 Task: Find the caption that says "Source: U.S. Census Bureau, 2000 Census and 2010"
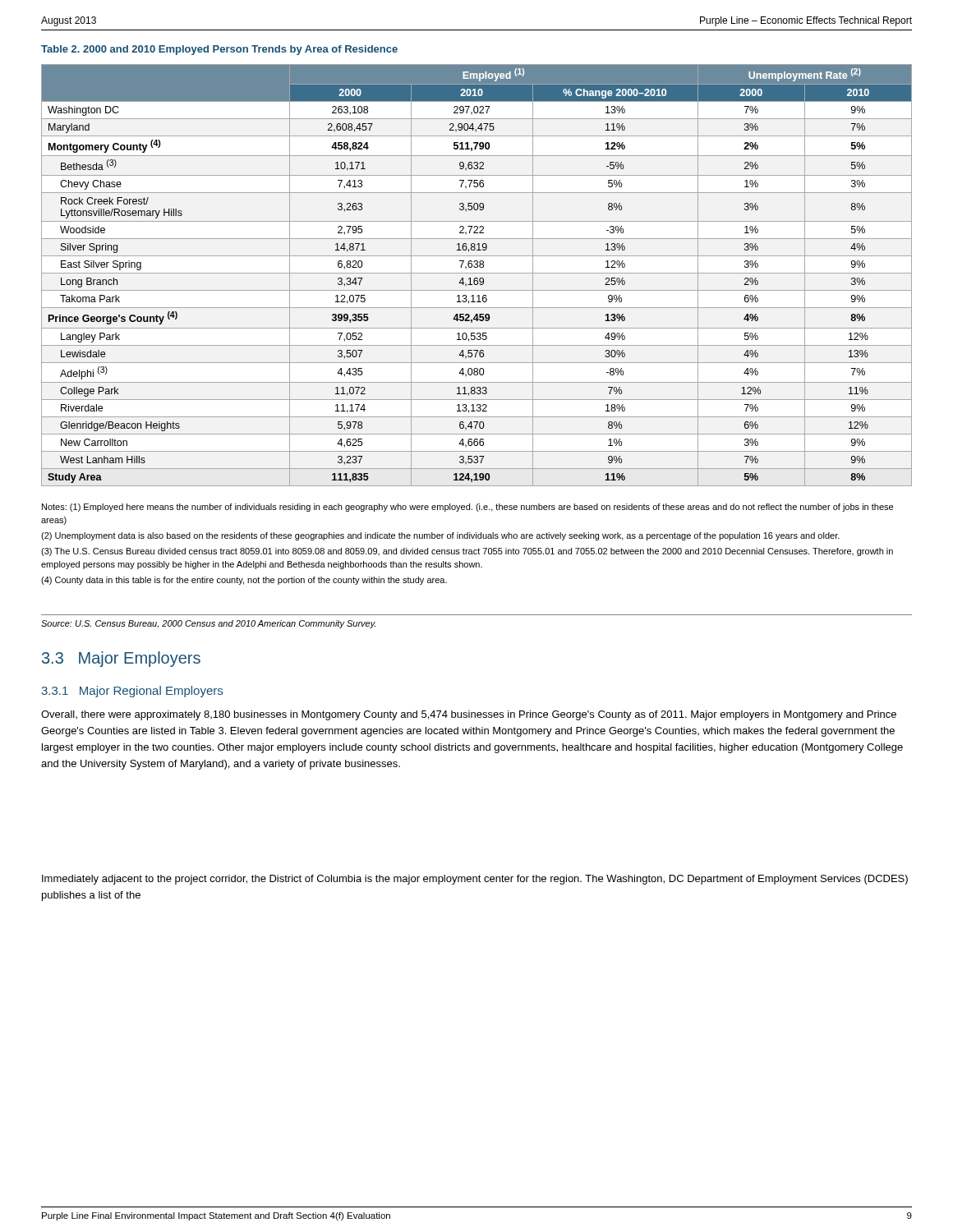(209, 623)
